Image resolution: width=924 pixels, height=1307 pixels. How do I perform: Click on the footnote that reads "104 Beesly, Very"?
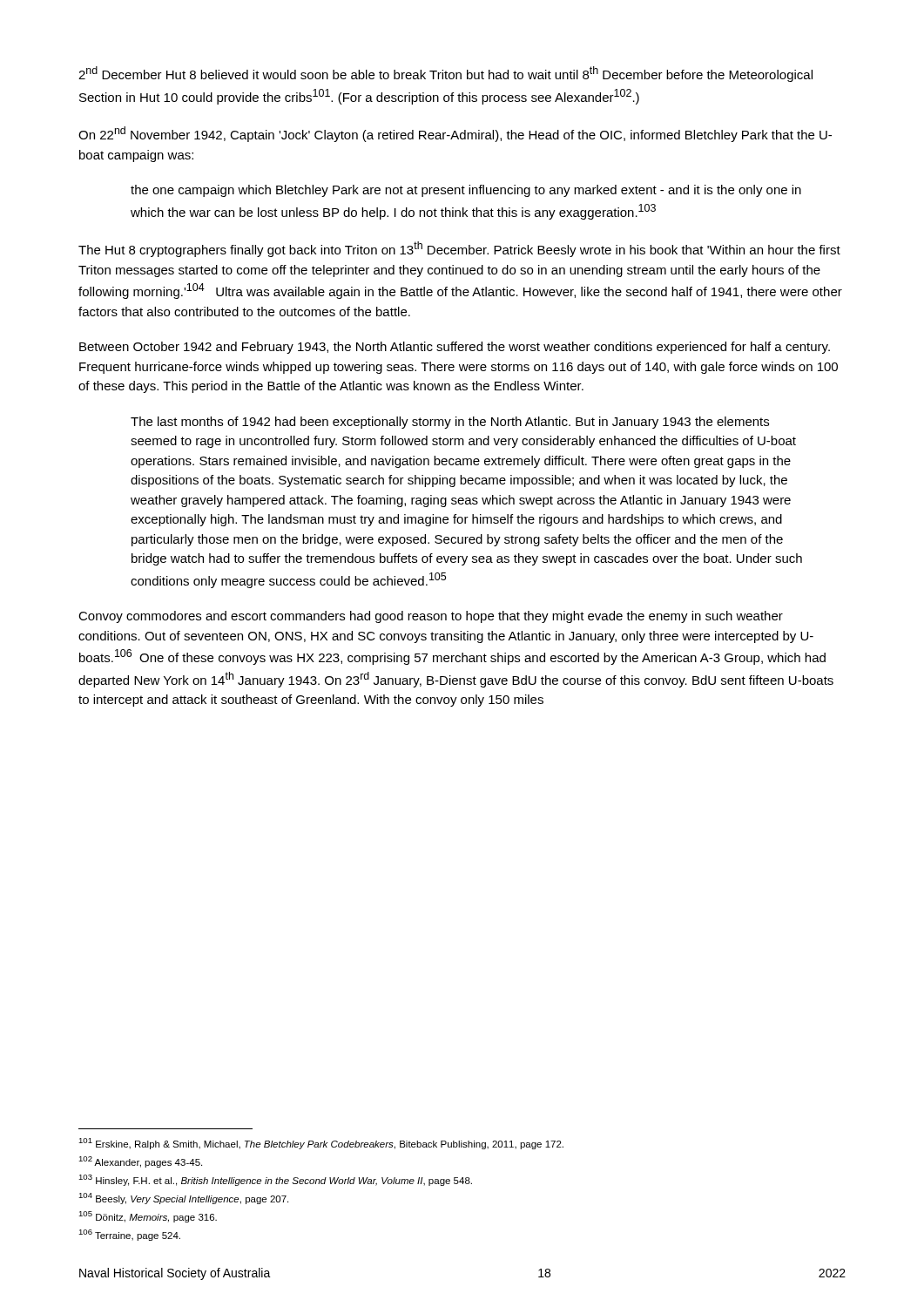(184, 1197)
